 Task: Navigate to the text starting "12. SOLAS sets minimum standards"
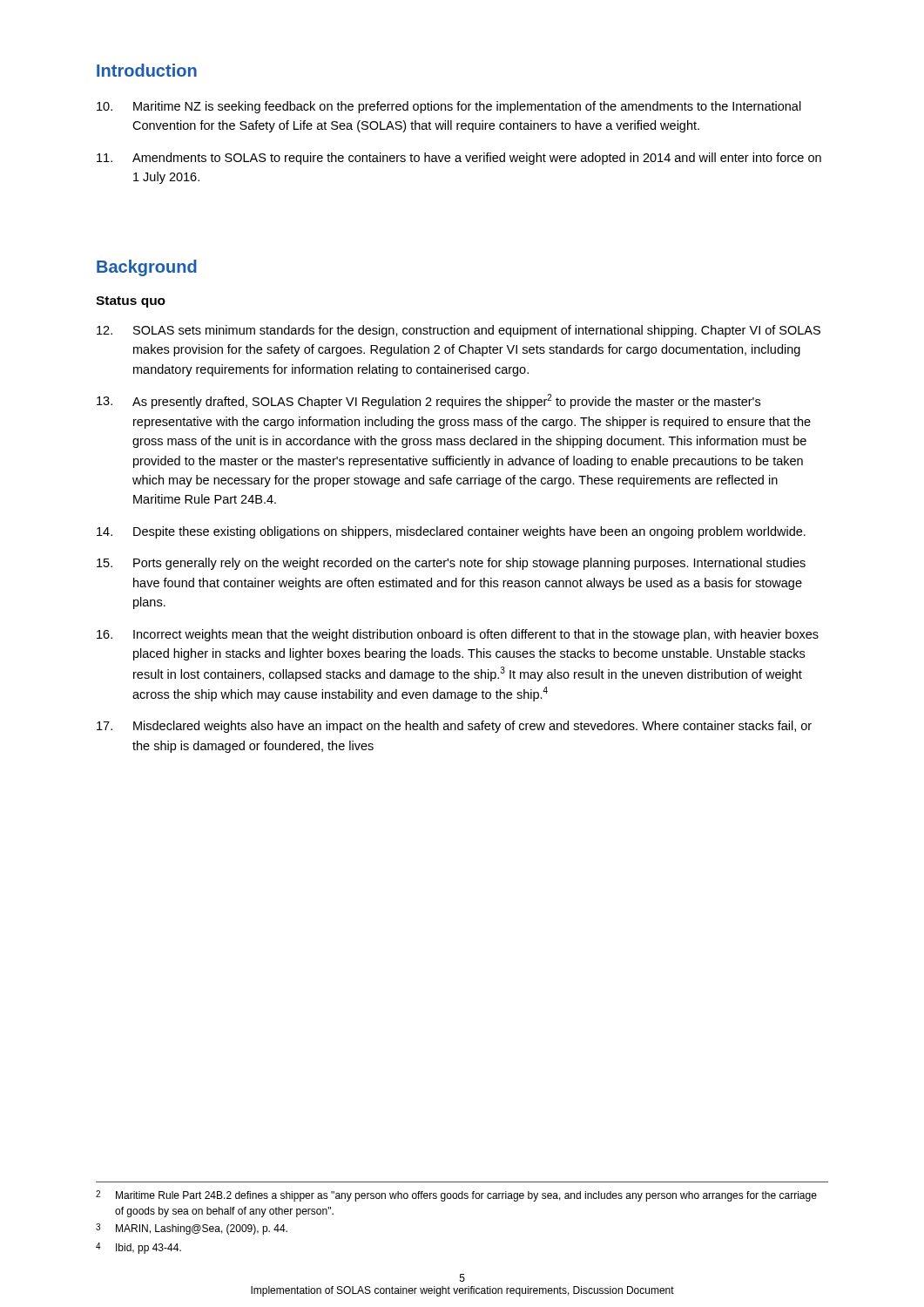[x=462, y=350]
